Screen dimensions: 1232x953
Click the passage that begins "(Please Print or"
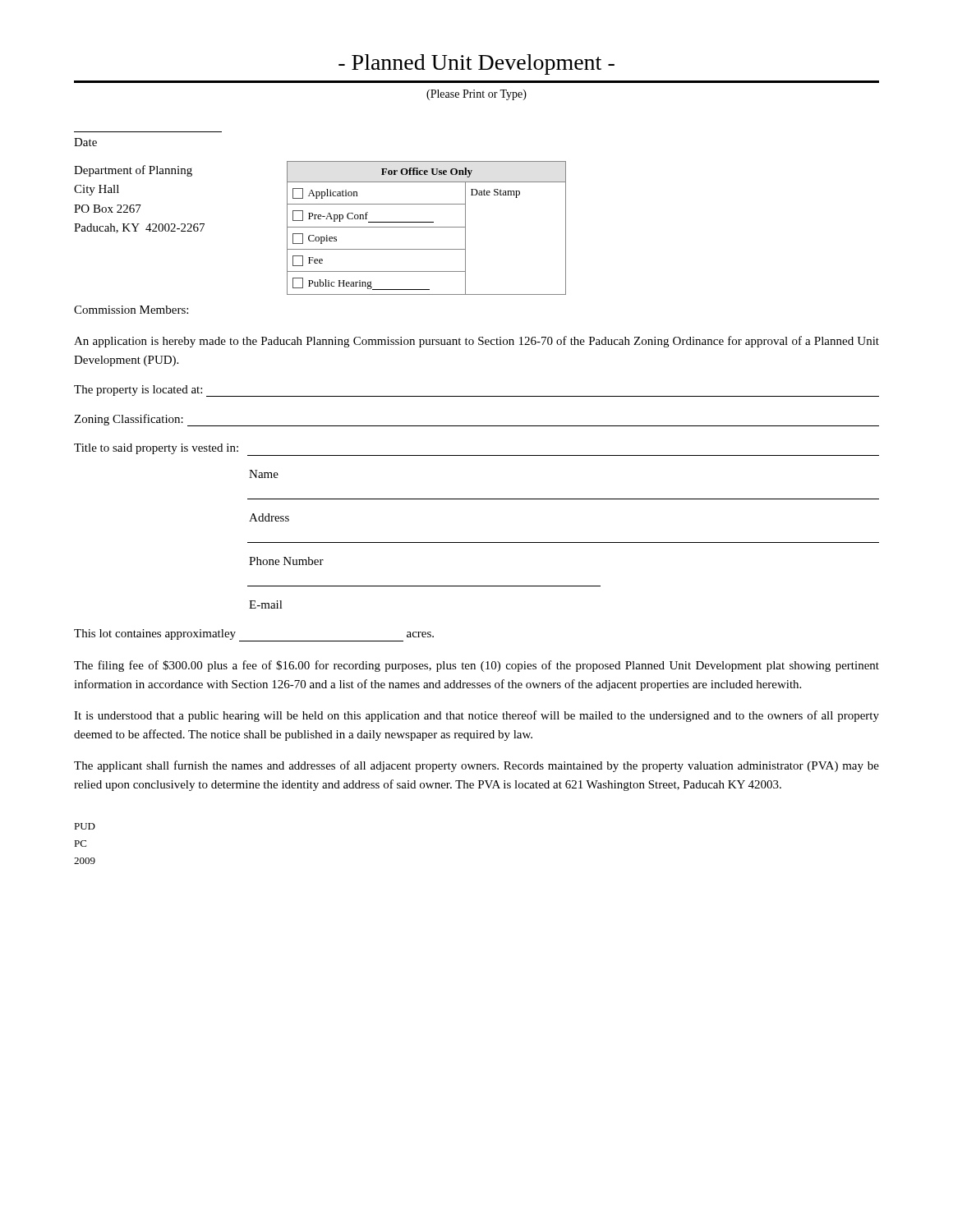point(476,94)
